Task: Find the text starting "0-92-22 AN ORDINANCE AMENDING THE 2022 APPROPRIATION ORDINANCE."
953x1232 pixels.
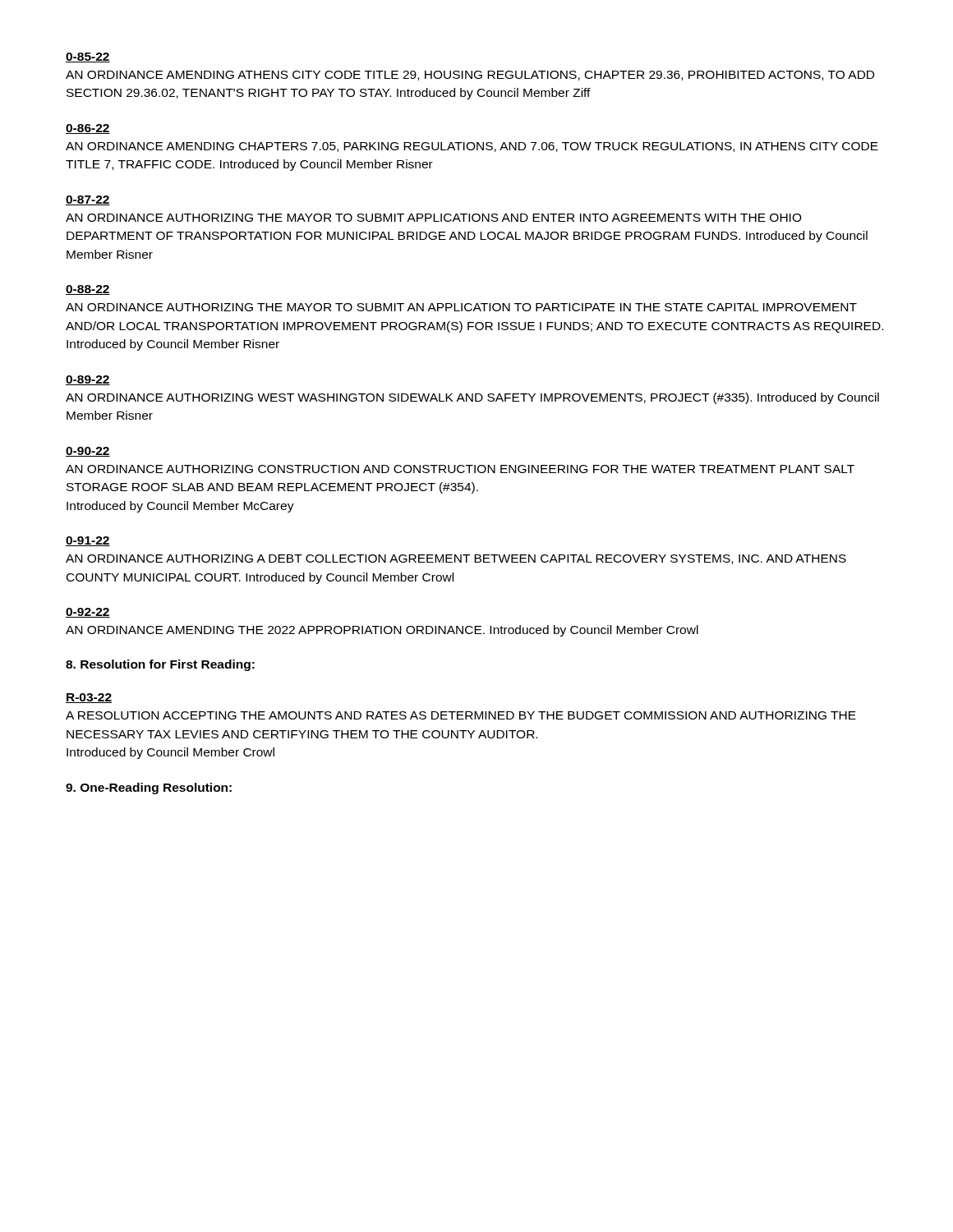Action: (476, 622)
